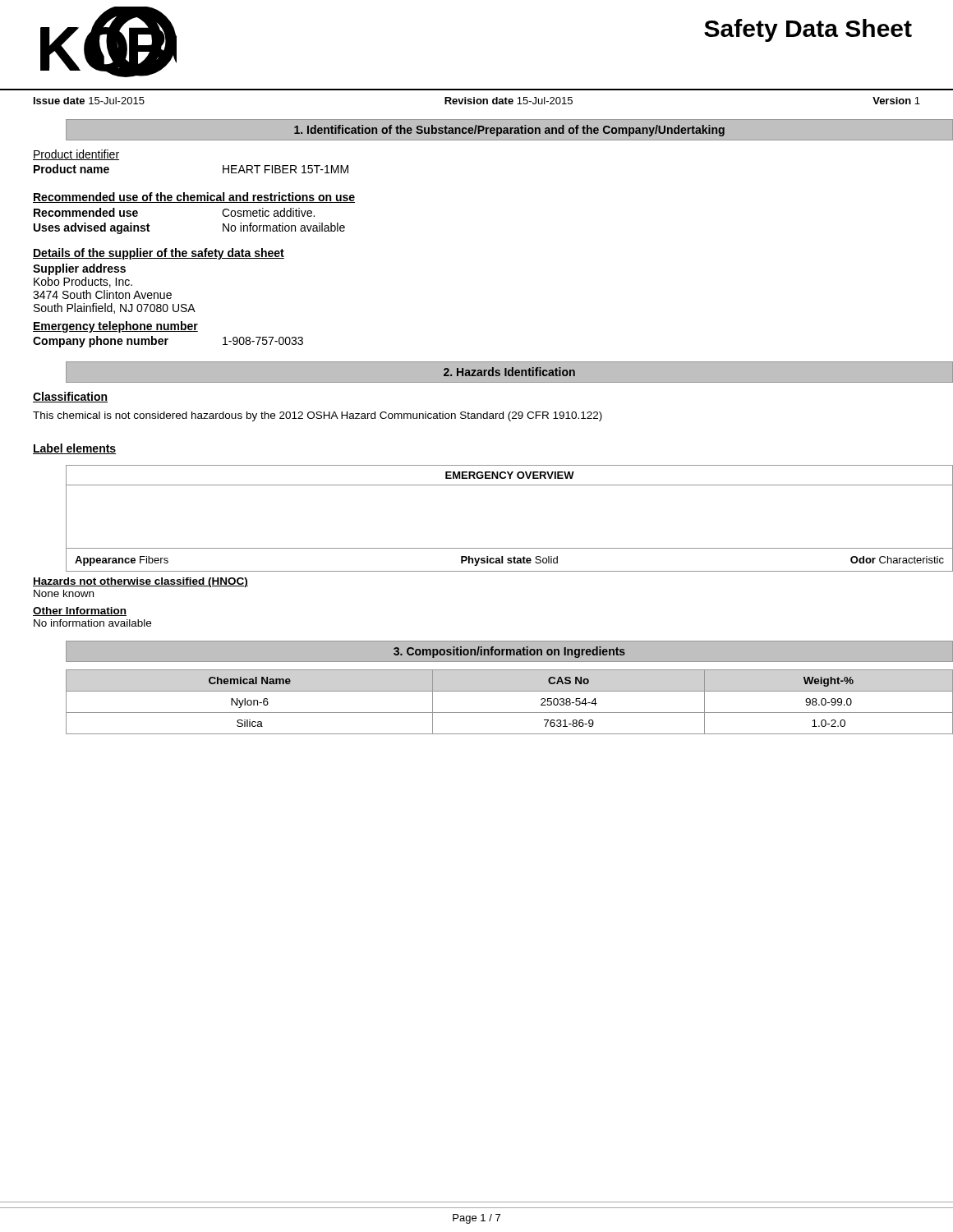Click the section header that begins "1. Identification of the Substance/Preparation and"
953x1232 pixels.
point(509,130)
